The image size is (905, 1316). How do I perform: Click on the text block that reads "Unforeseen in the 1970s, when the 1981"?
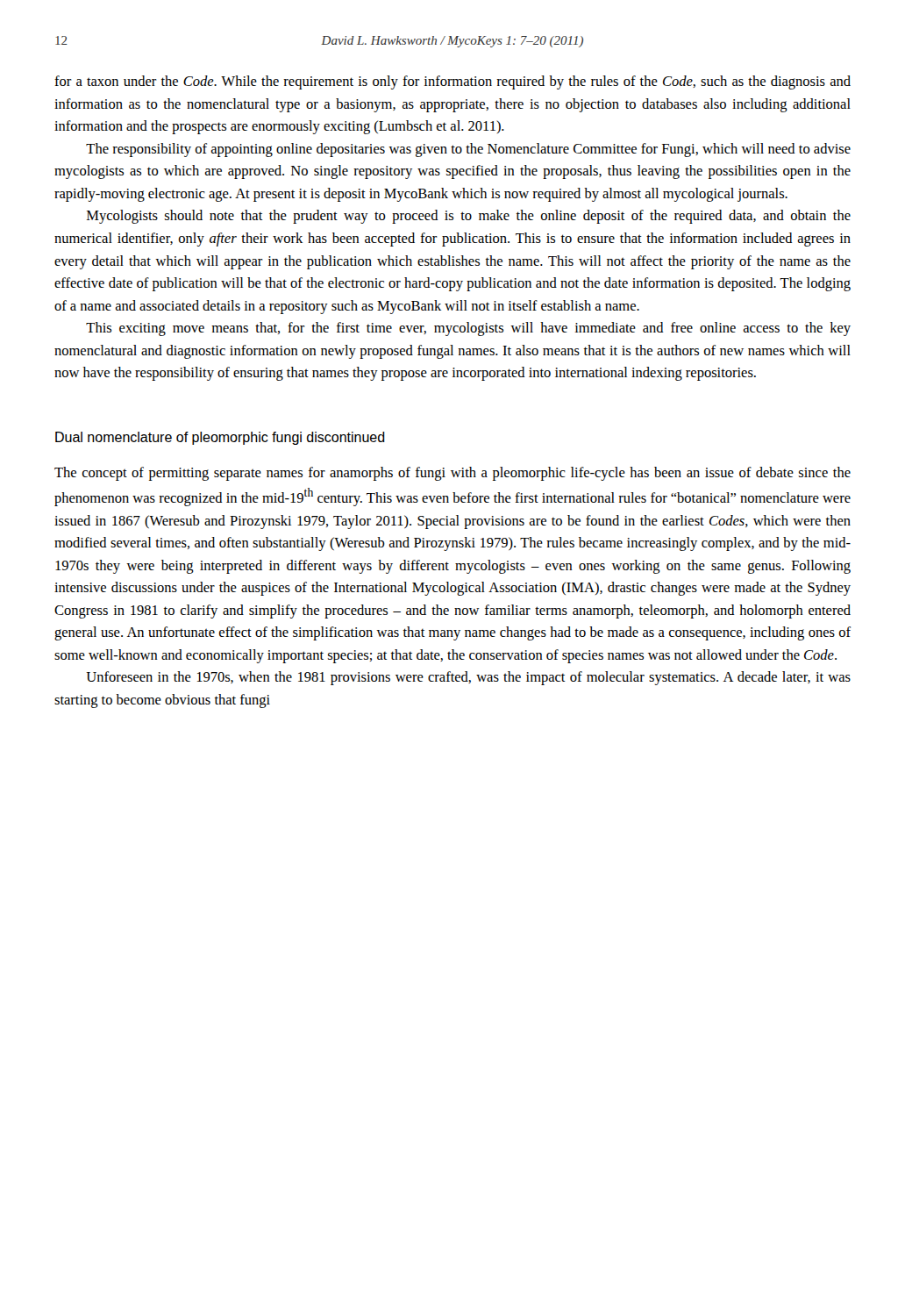(452, 689)
